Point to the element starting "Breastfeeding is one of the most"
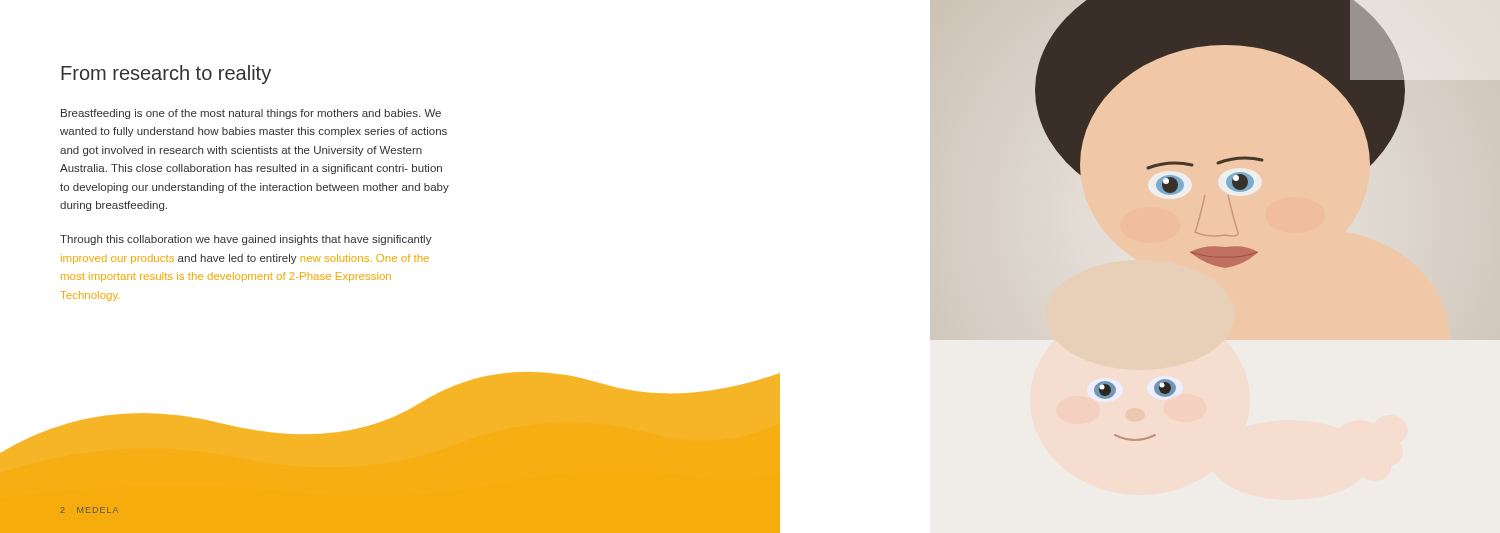The height and width of the screenshot is (533, 1500). click(x=254, y=159)
